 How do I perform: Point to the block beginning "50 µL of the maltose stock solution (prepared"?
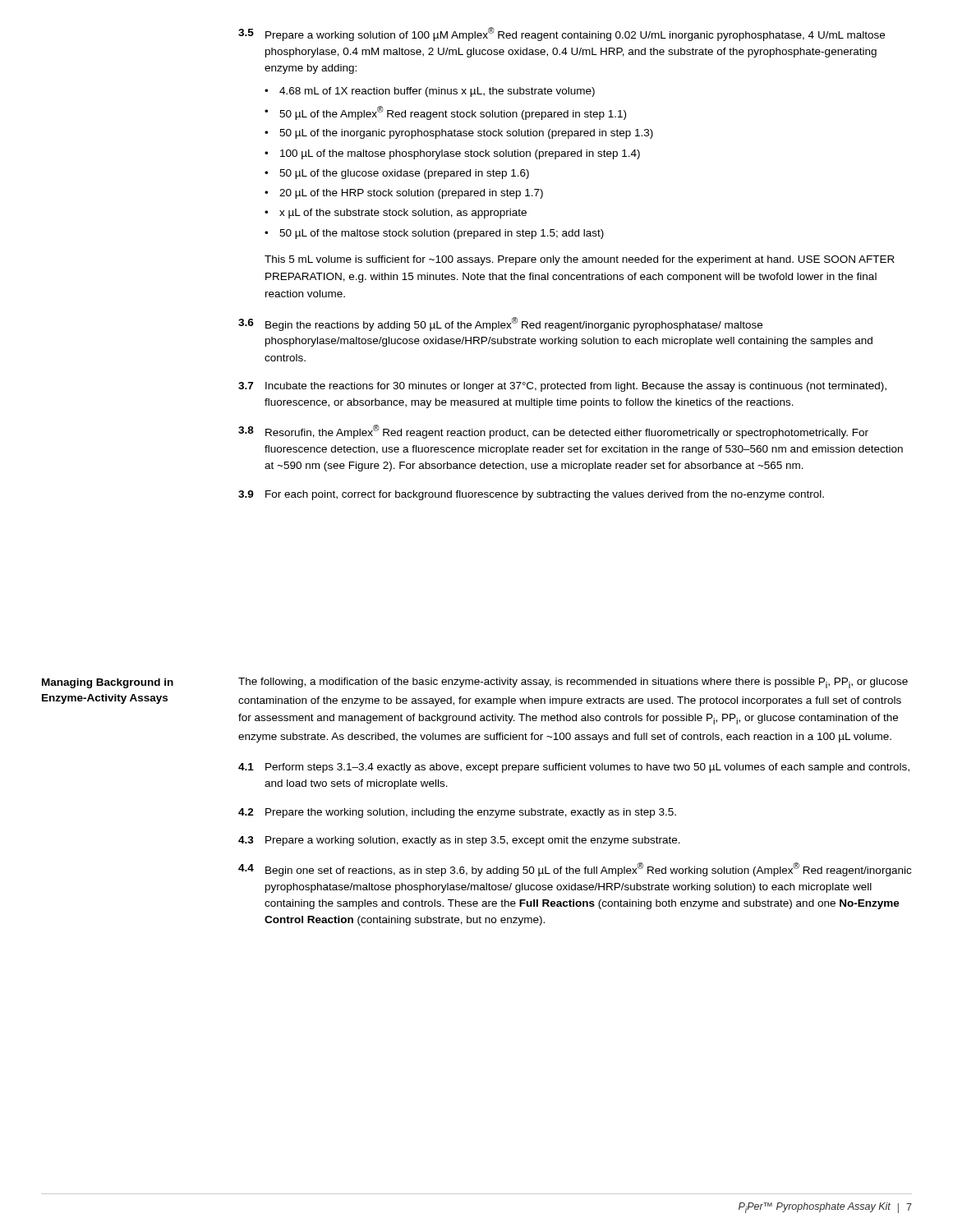pyautogui.click(x=442, y=232)
